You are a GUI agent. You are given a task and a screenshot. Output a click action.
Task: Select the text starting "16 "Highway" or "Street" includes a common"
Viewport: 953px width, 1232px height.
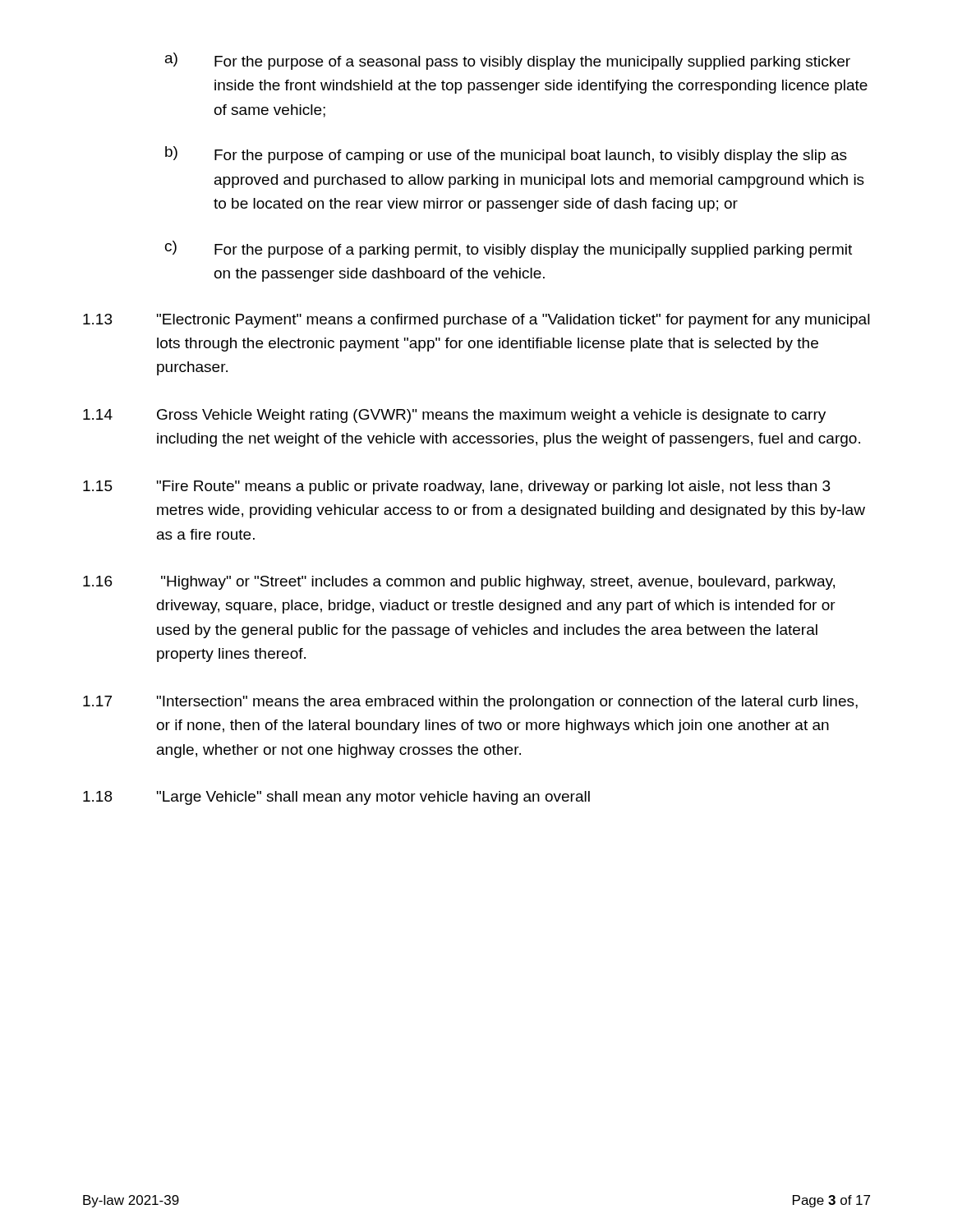[x=476, y=618]
